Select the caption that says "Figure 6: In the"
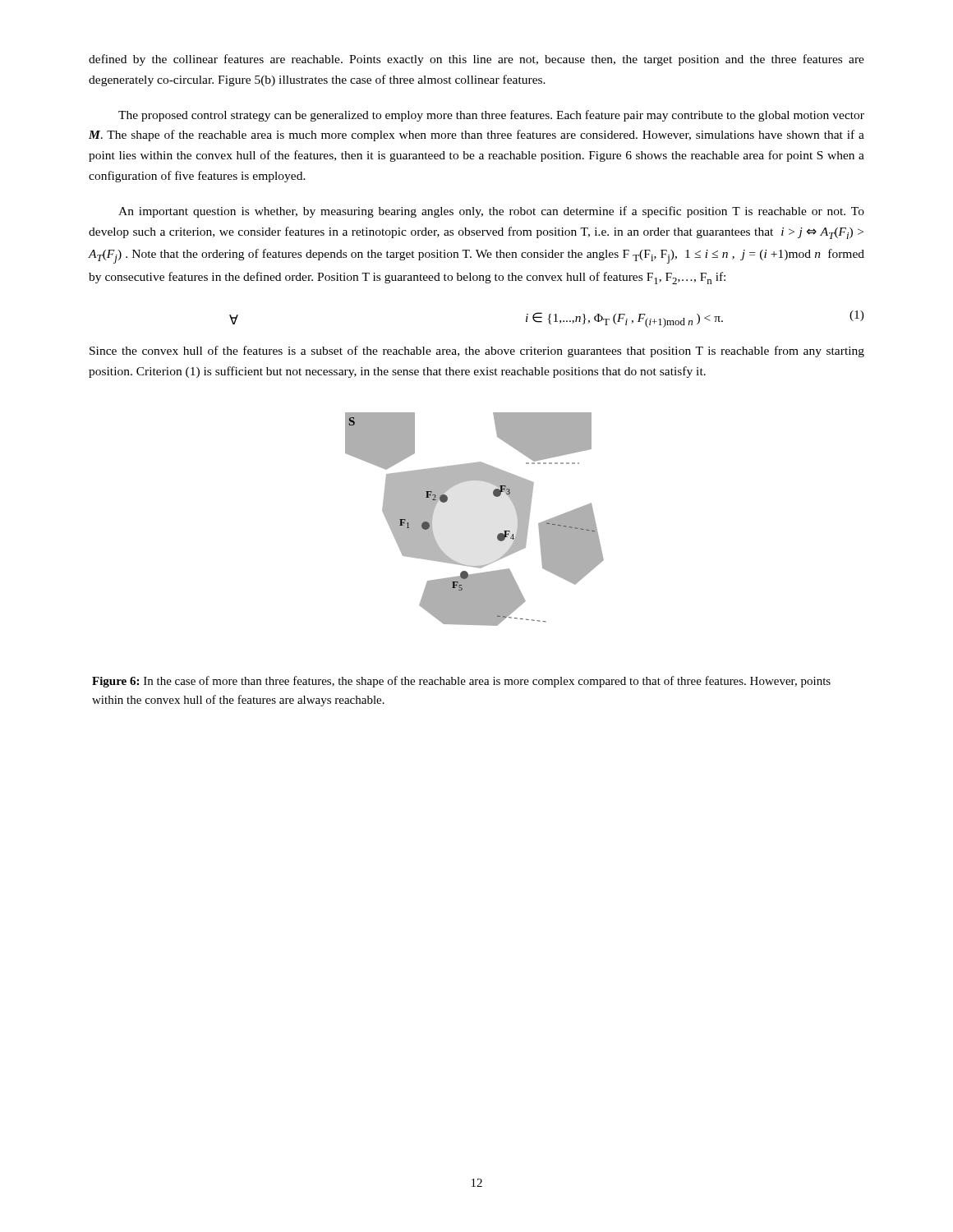 (x=461, y=690)
